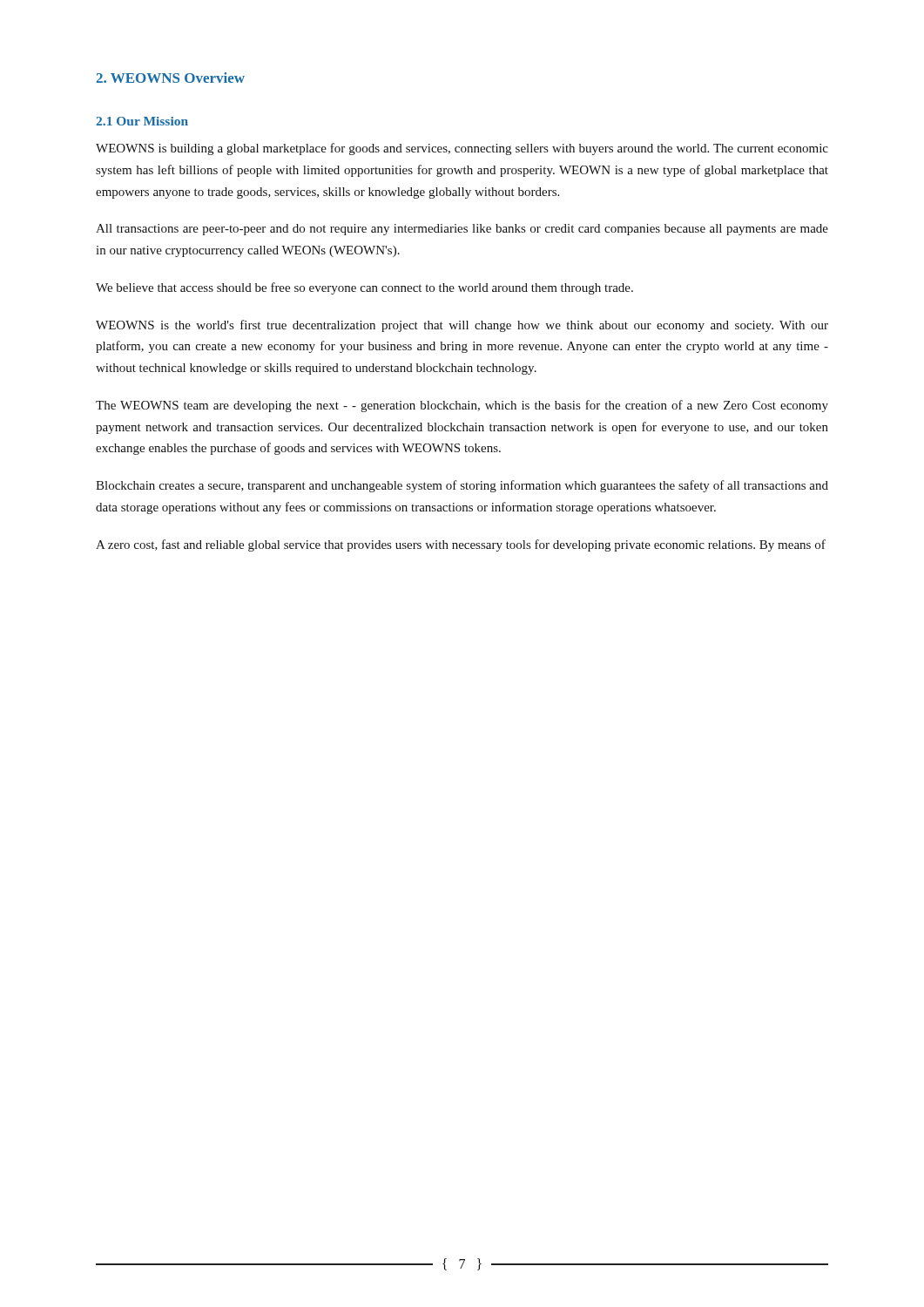924x1307 pixels.
Task: Find the block on this page that starts "We believe that access"
Action: 365,287
